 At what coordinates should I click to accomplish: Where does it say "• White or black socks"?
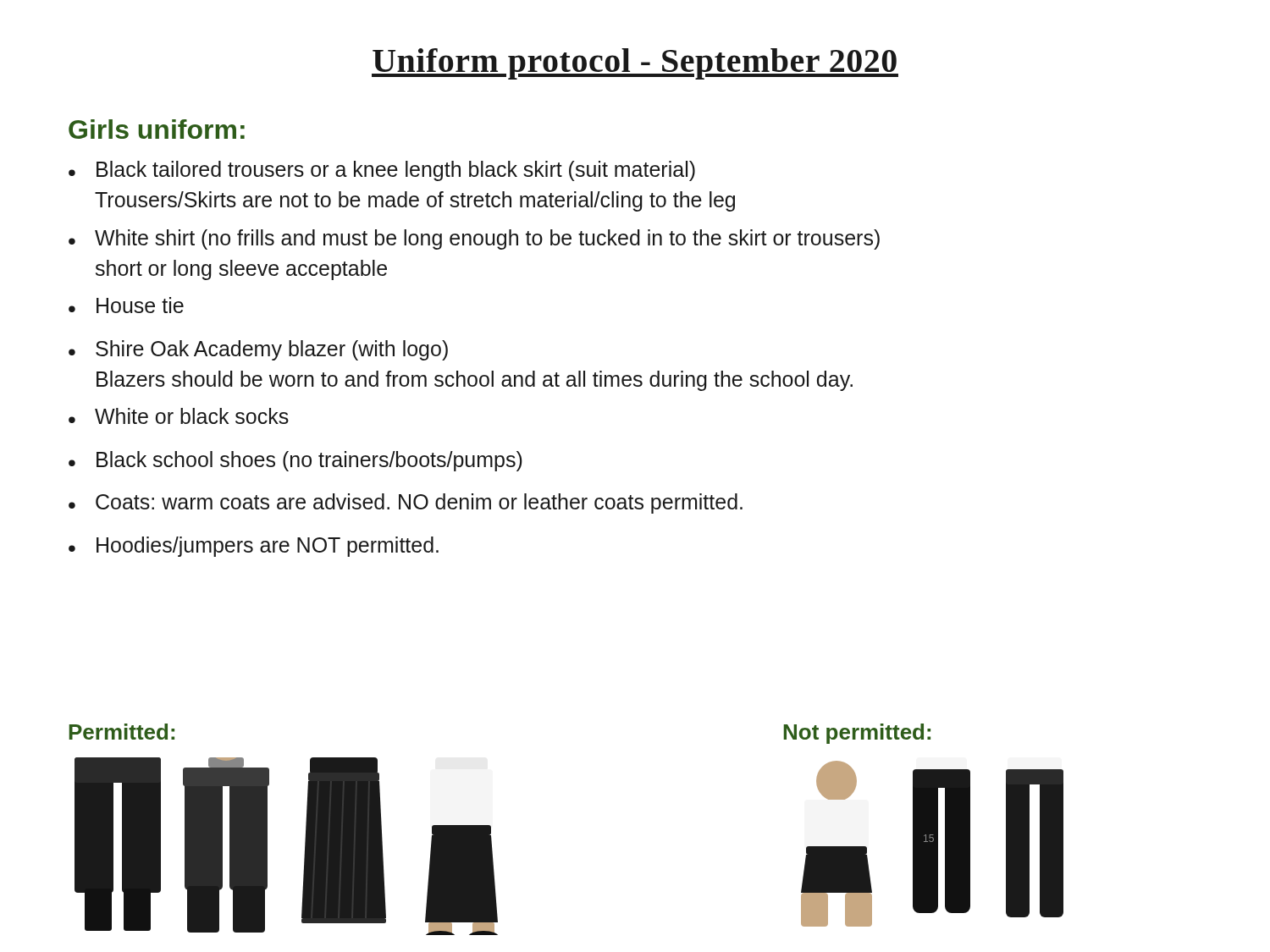pos(179,416)
